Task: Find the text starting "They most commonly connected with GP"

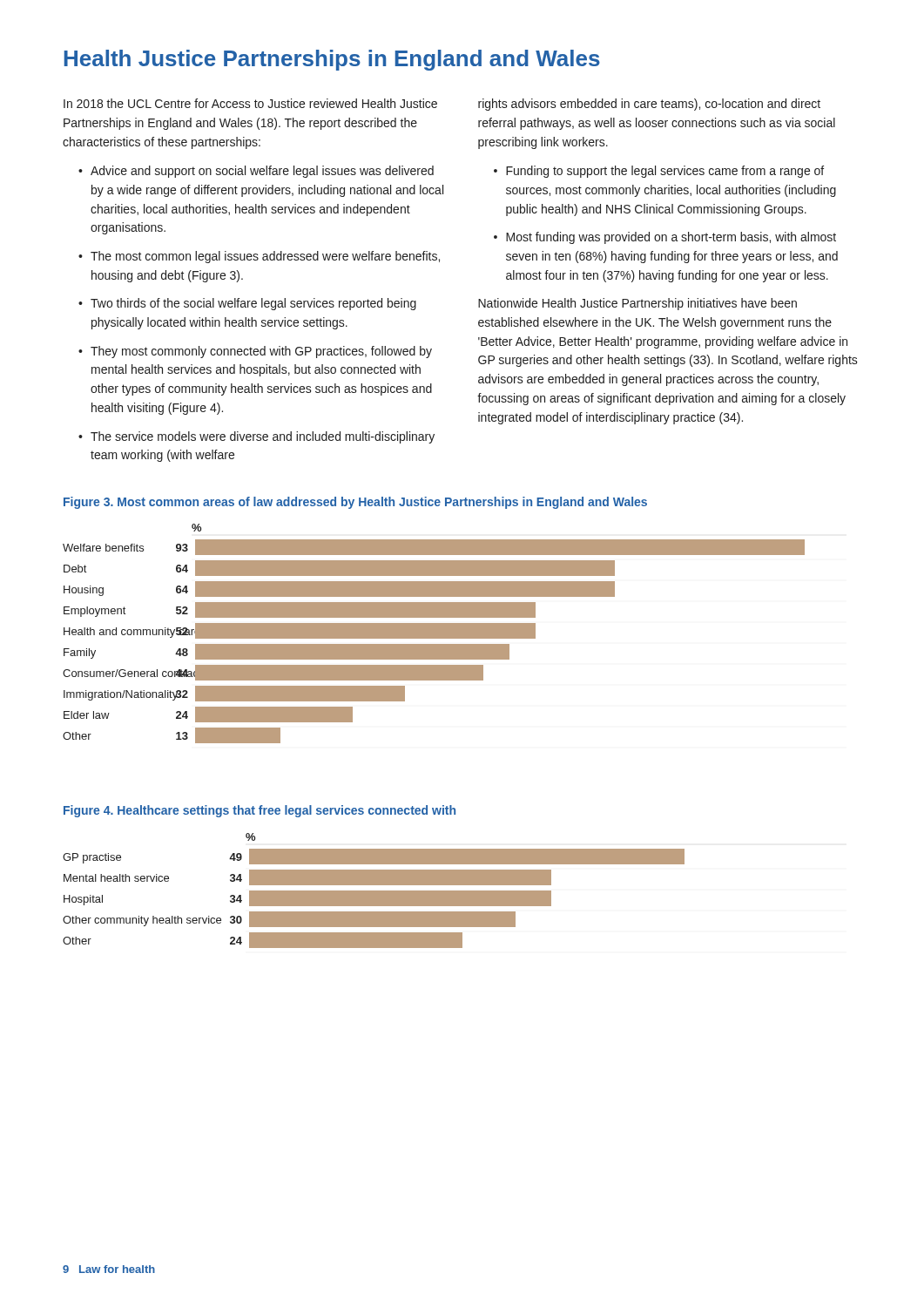Action: click(261, 379)
